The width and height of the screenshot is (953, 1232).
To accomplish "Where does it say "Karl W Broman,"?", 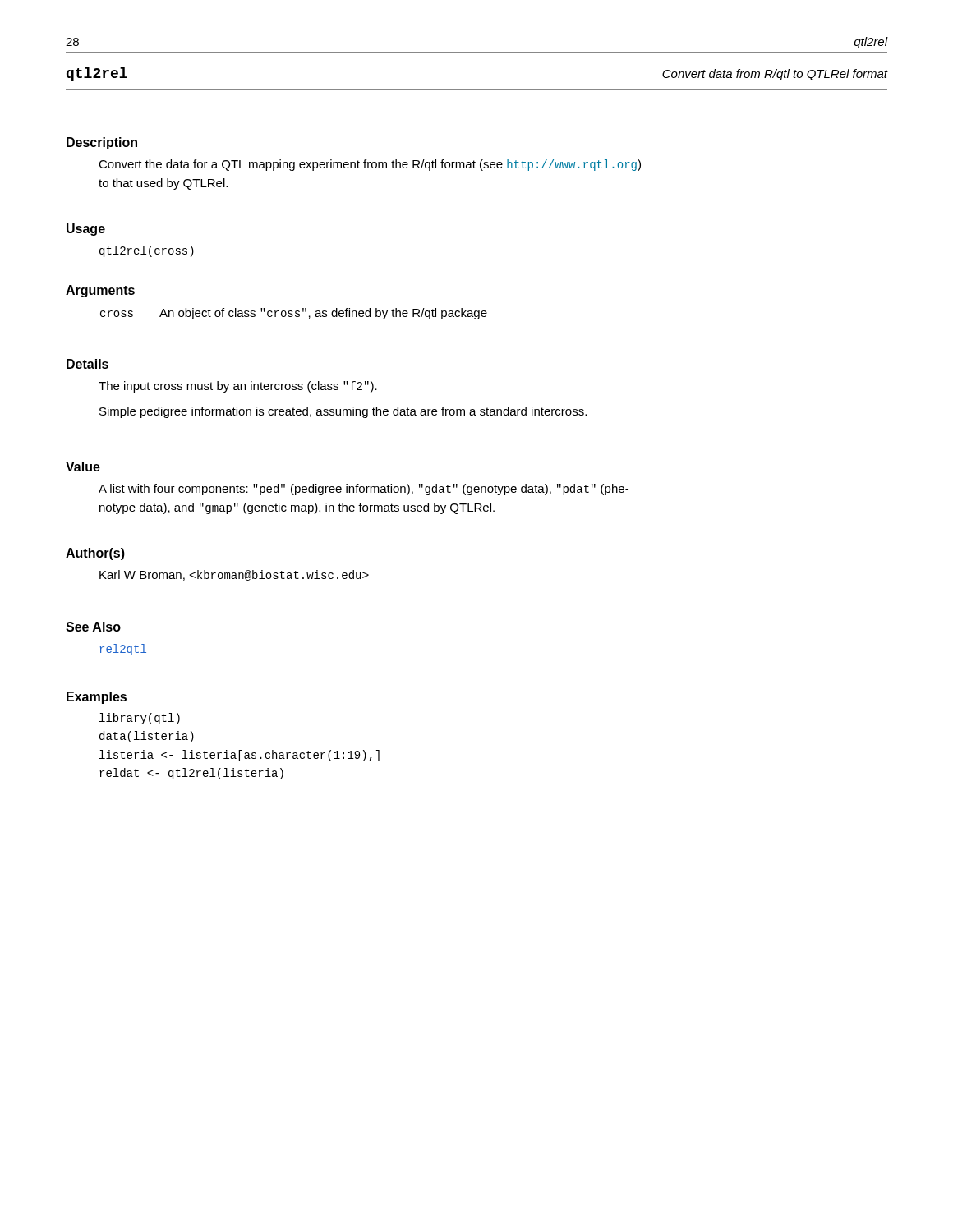I will coord(234,575).
